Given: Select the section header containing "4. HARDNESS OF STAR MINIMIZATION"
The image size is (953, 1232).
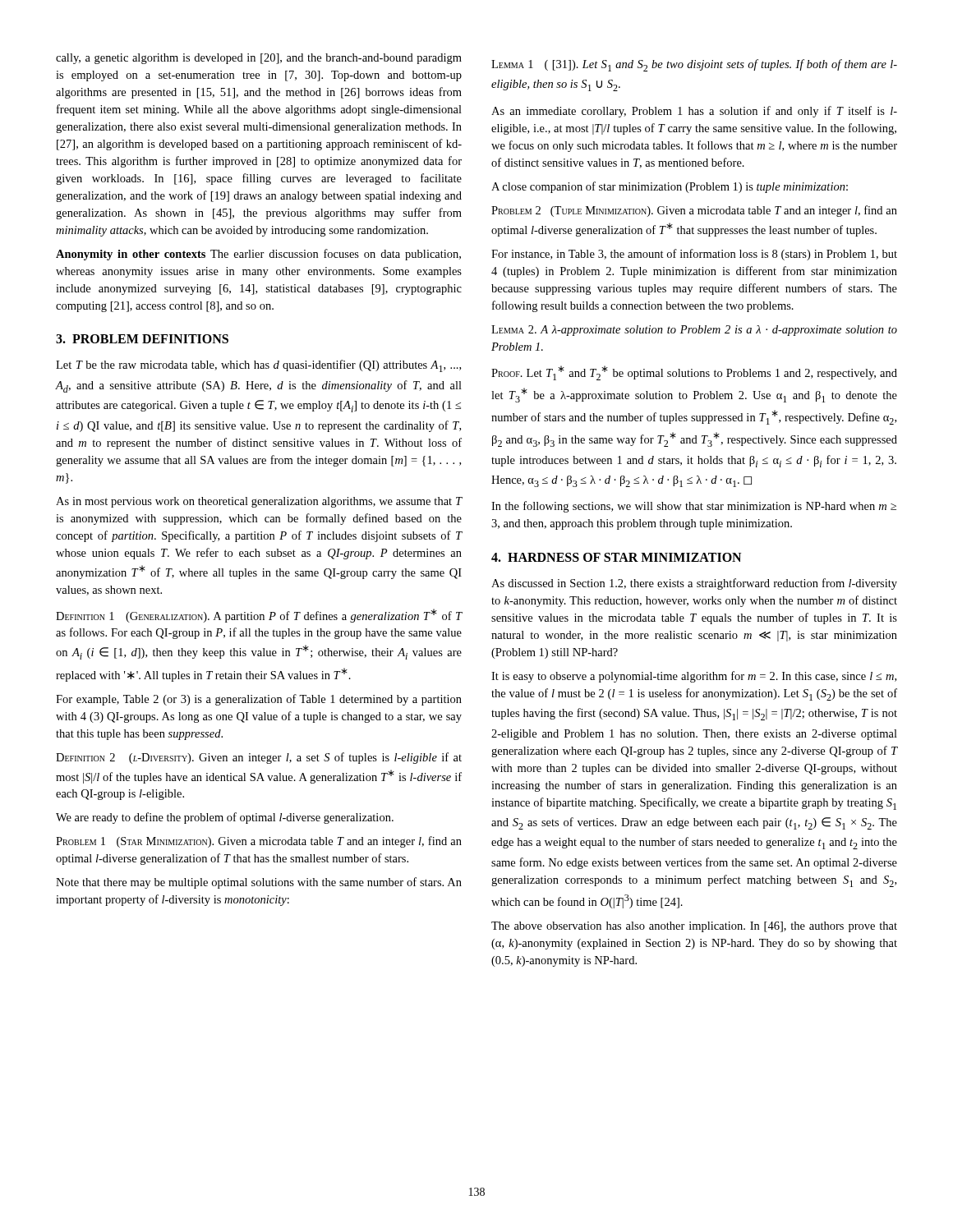Looking at the screenshot, I should pyautogui.click(x=694, y=557).
